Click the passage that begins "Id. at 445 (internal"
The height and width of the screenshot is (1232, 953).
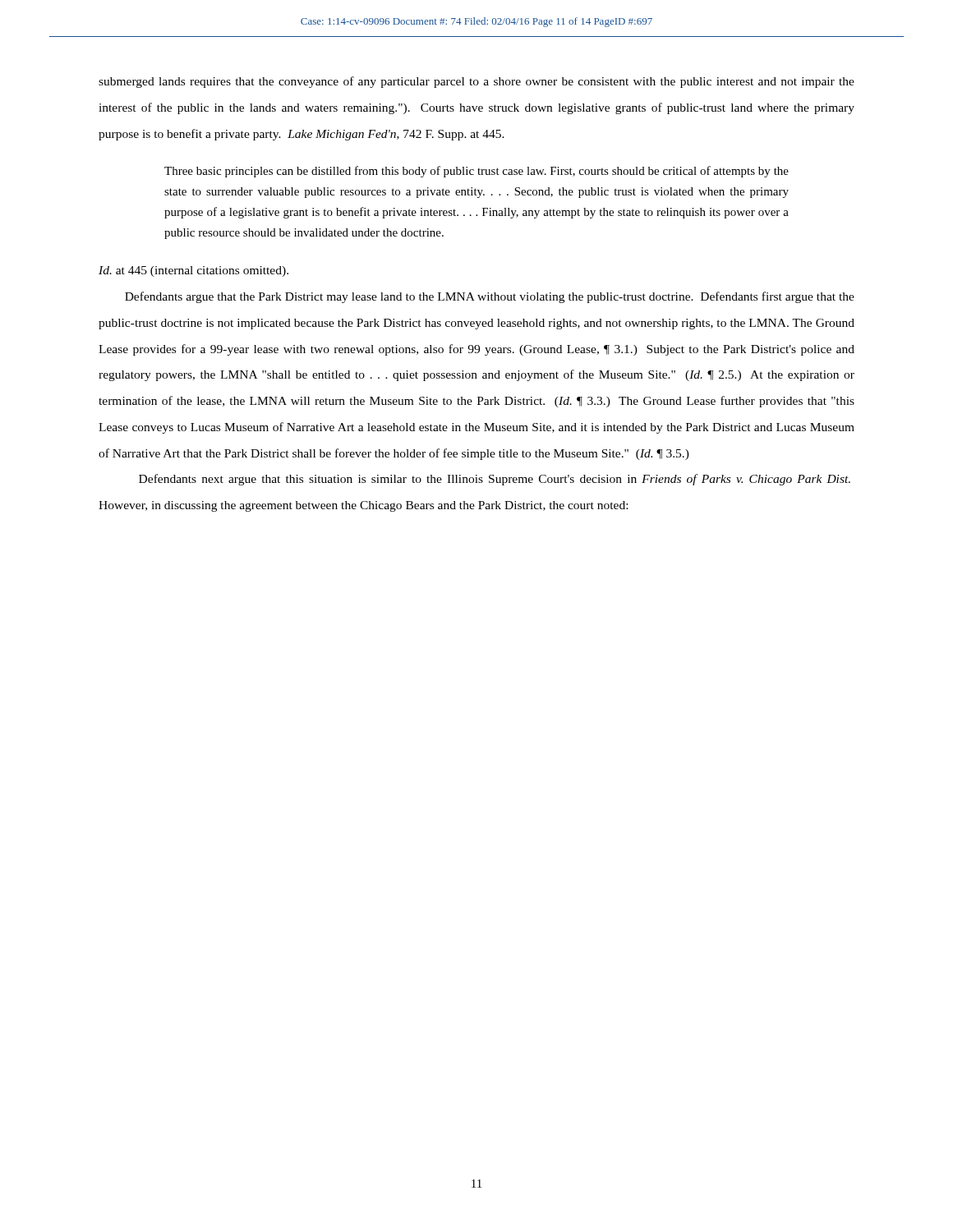point(194,270)
